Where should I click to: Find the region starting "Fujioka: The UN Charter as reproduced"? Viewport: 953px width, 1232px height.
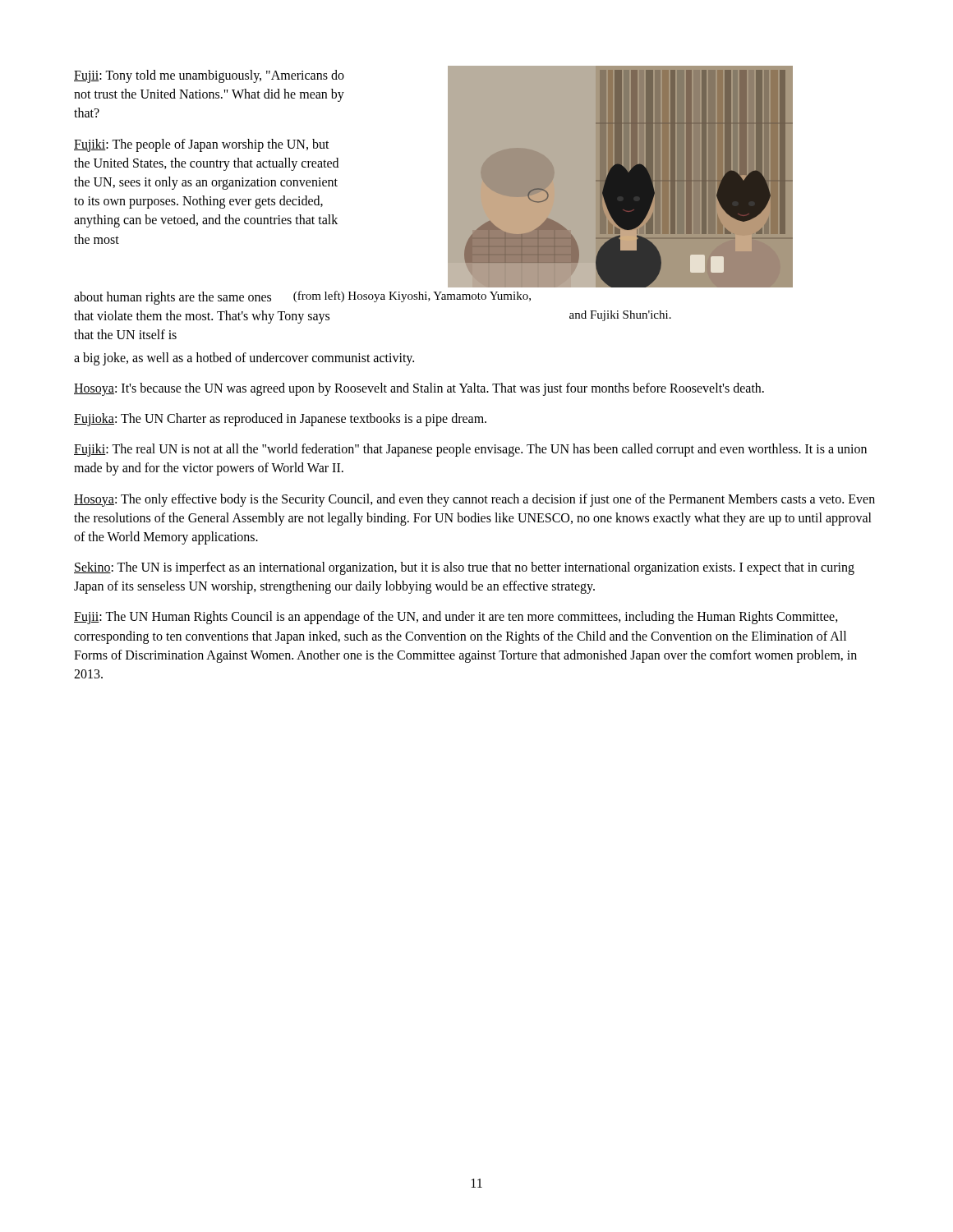pos(281,418)
